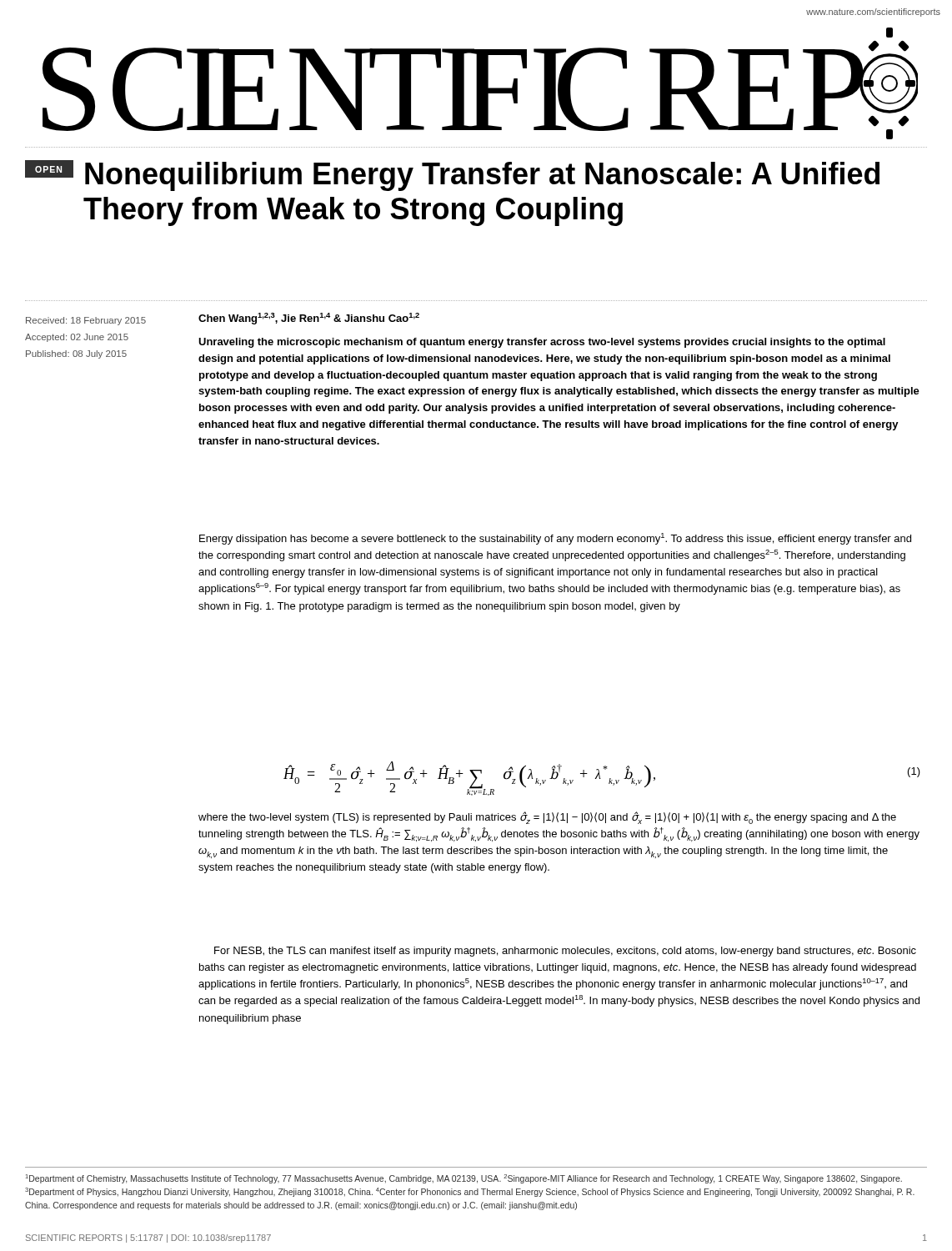Select the footnote with the text "1Department of Chemistry,"

point(470,1191)
